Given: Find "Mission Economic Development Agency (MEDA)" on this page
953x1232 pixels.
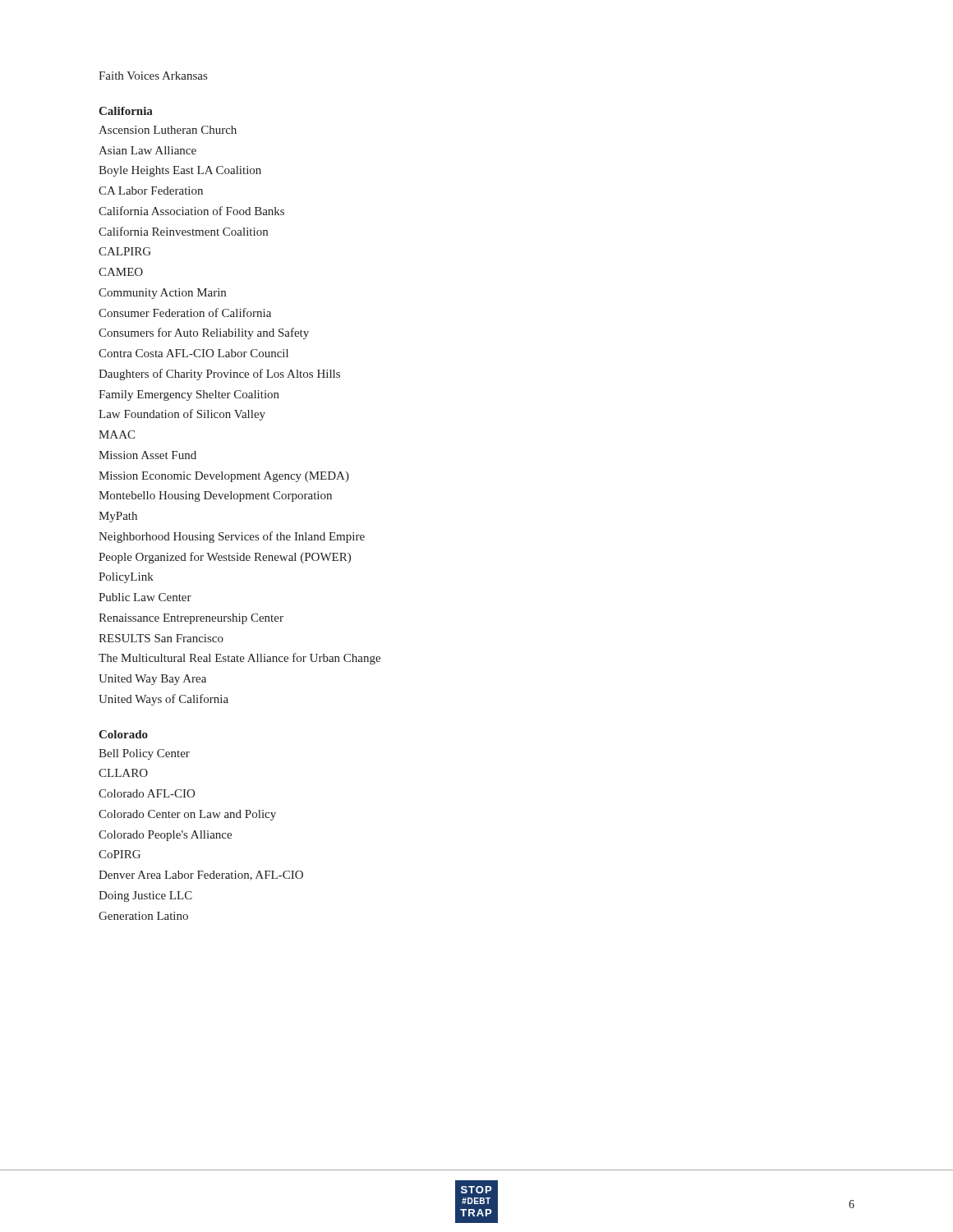Looking at the screenshot, I should [224, 475].
